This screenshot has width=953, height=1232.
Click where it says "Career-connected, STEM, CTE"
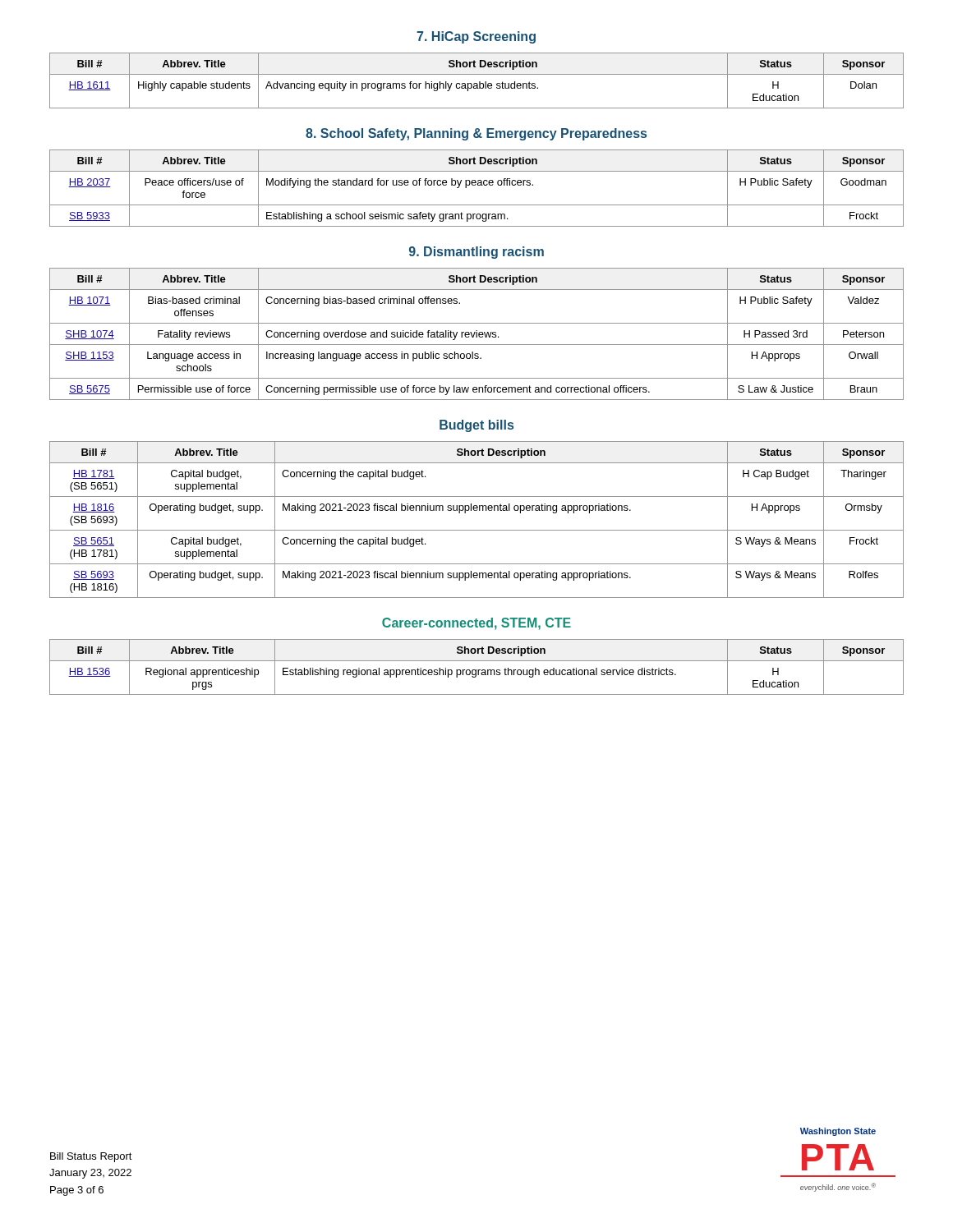pos(476,623)
